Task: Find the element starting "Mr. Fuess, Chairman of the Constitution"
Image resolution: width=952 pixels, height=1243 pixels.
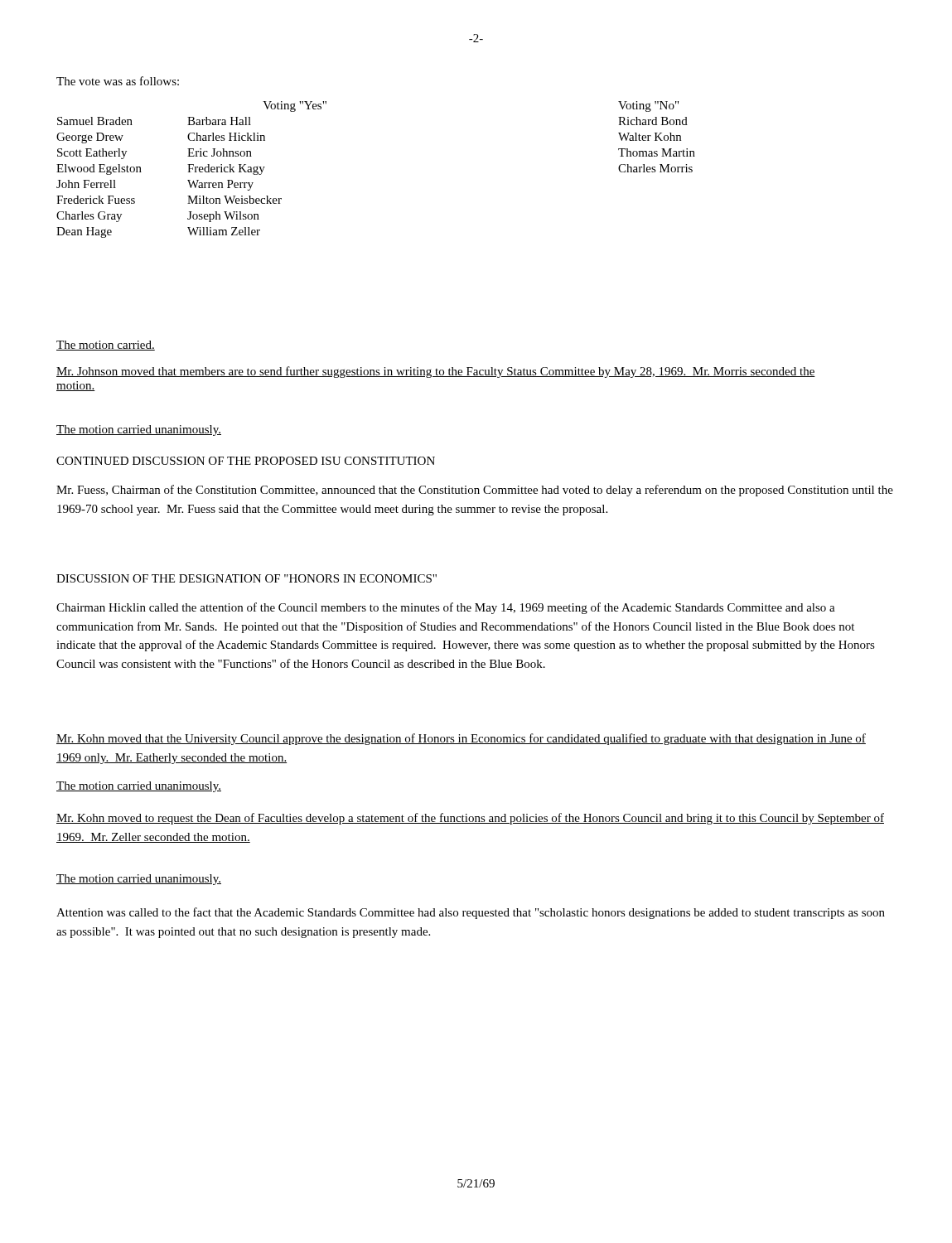Action: [475, 499]
